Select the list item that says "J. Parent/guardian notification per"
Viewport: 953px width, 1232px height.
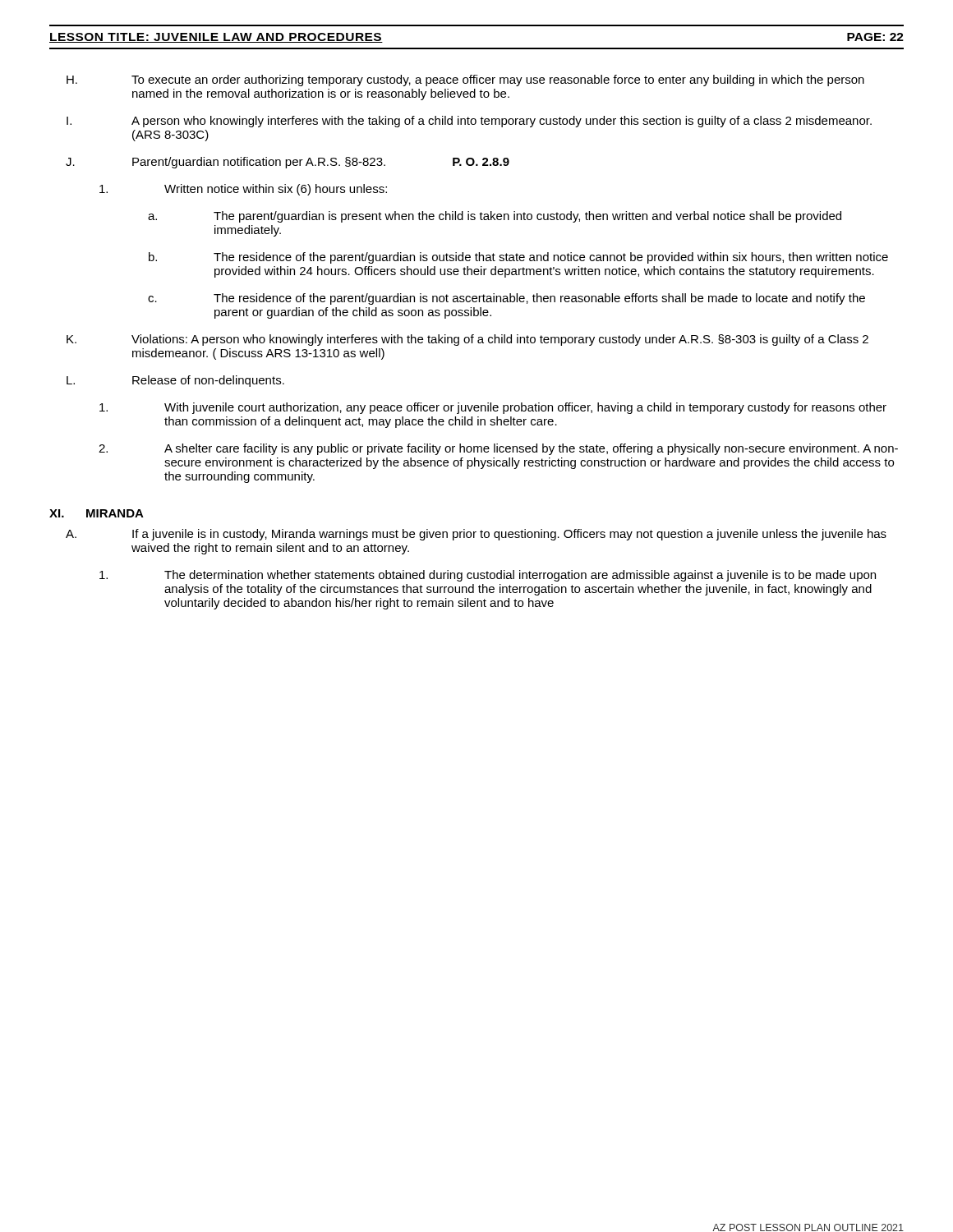coord(476,161)
